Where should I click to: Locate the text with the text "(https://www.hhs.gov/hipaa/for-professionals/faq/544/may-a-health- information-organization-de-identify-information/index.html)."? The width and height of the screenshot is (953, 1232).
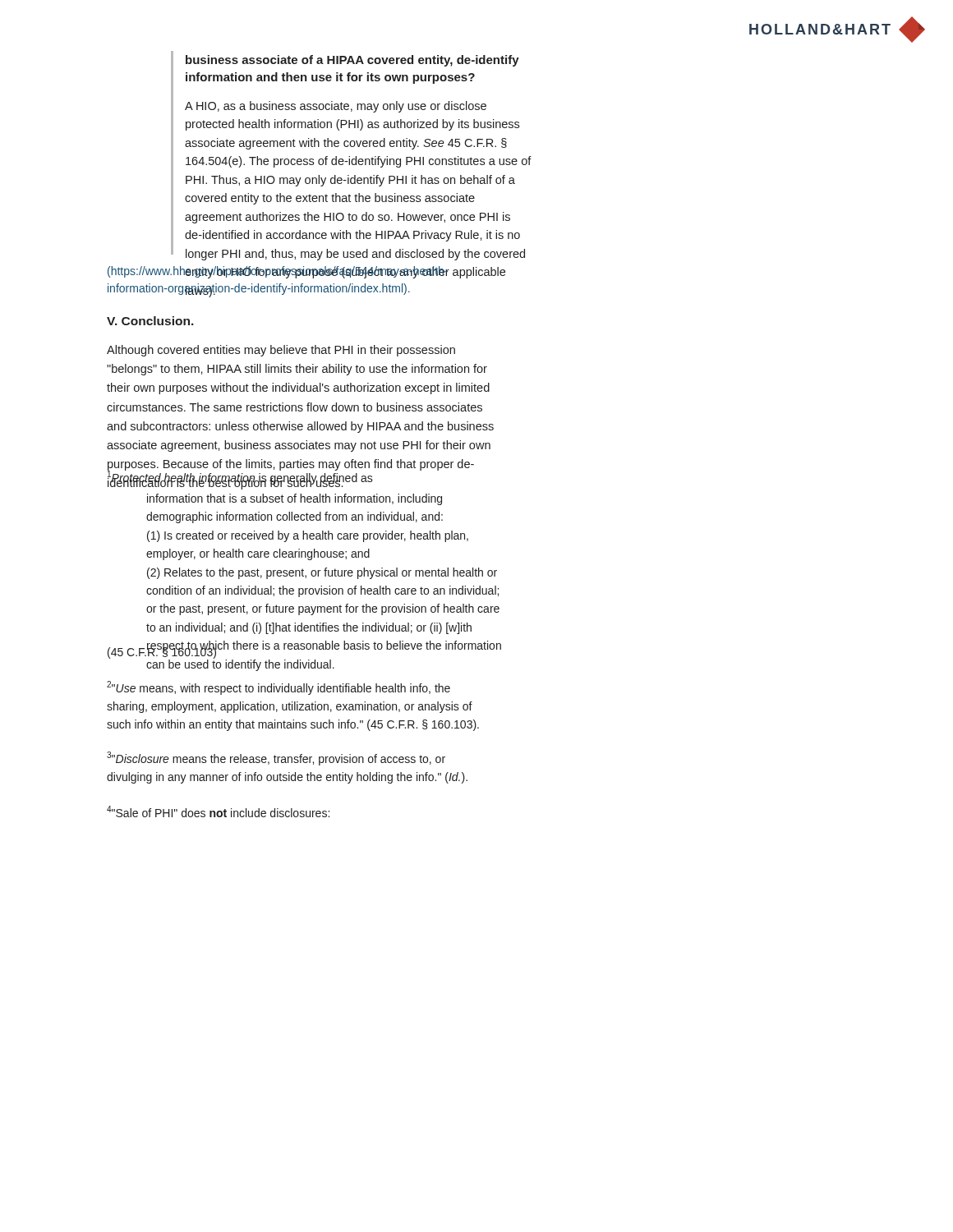278,280
